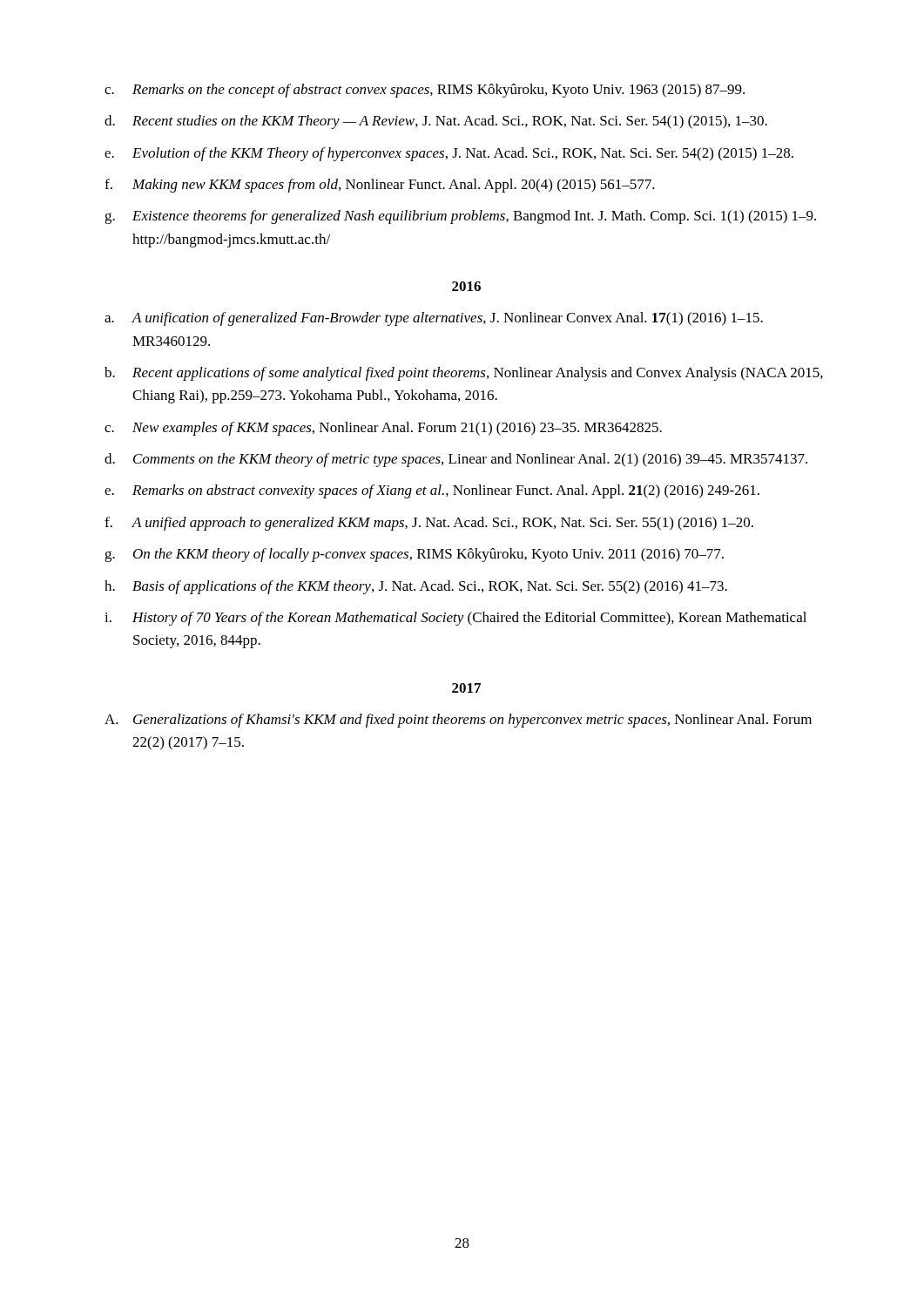Select the text block starting "h. Basis of applications"
This screenshot has width=924, height=1307.
(x=416, y=586)
